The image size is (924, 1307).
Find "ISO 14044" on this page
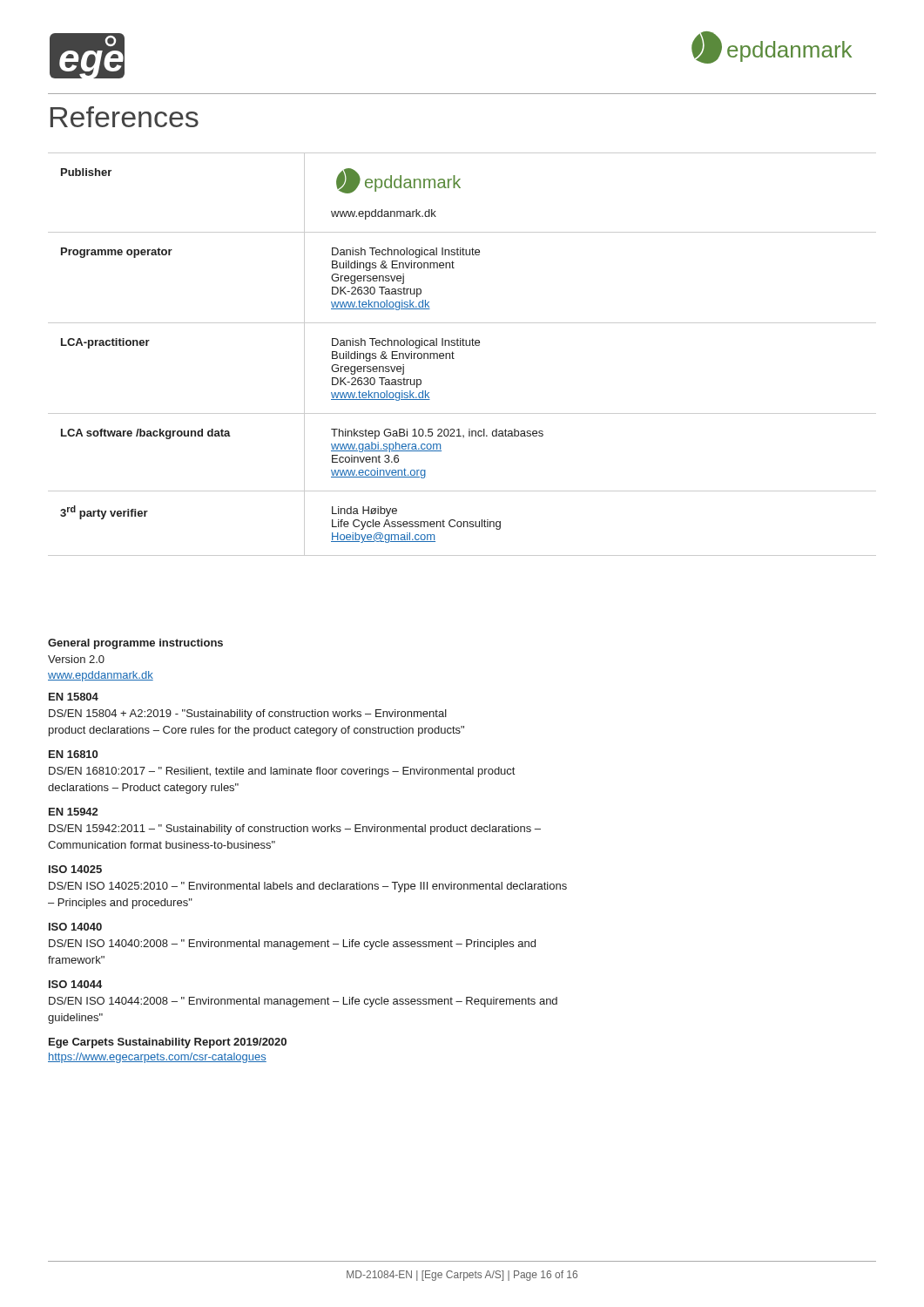pos(75,984)
